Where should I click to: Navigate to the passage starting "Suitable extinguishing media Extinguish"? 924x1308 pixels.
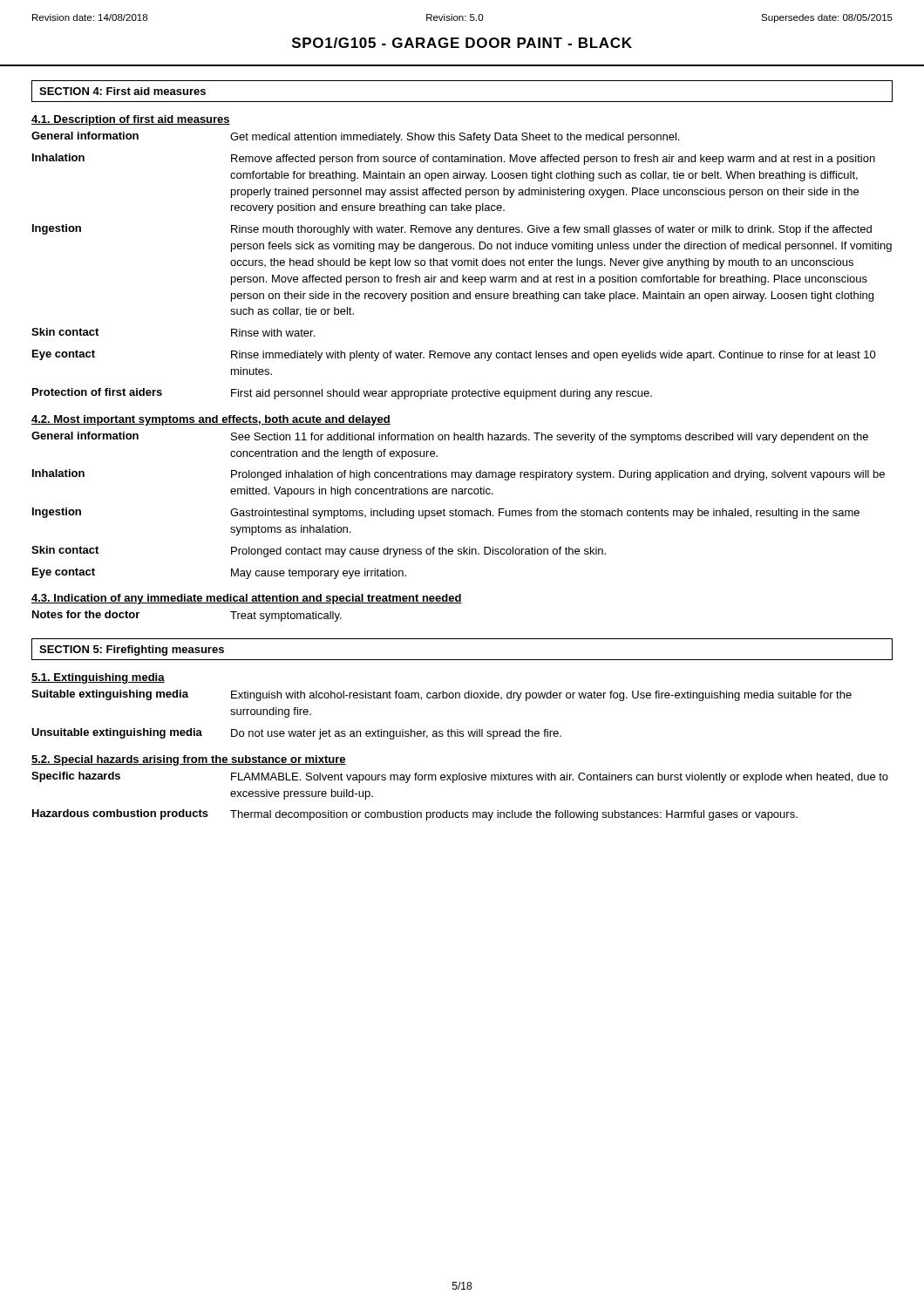click(462, 704)
